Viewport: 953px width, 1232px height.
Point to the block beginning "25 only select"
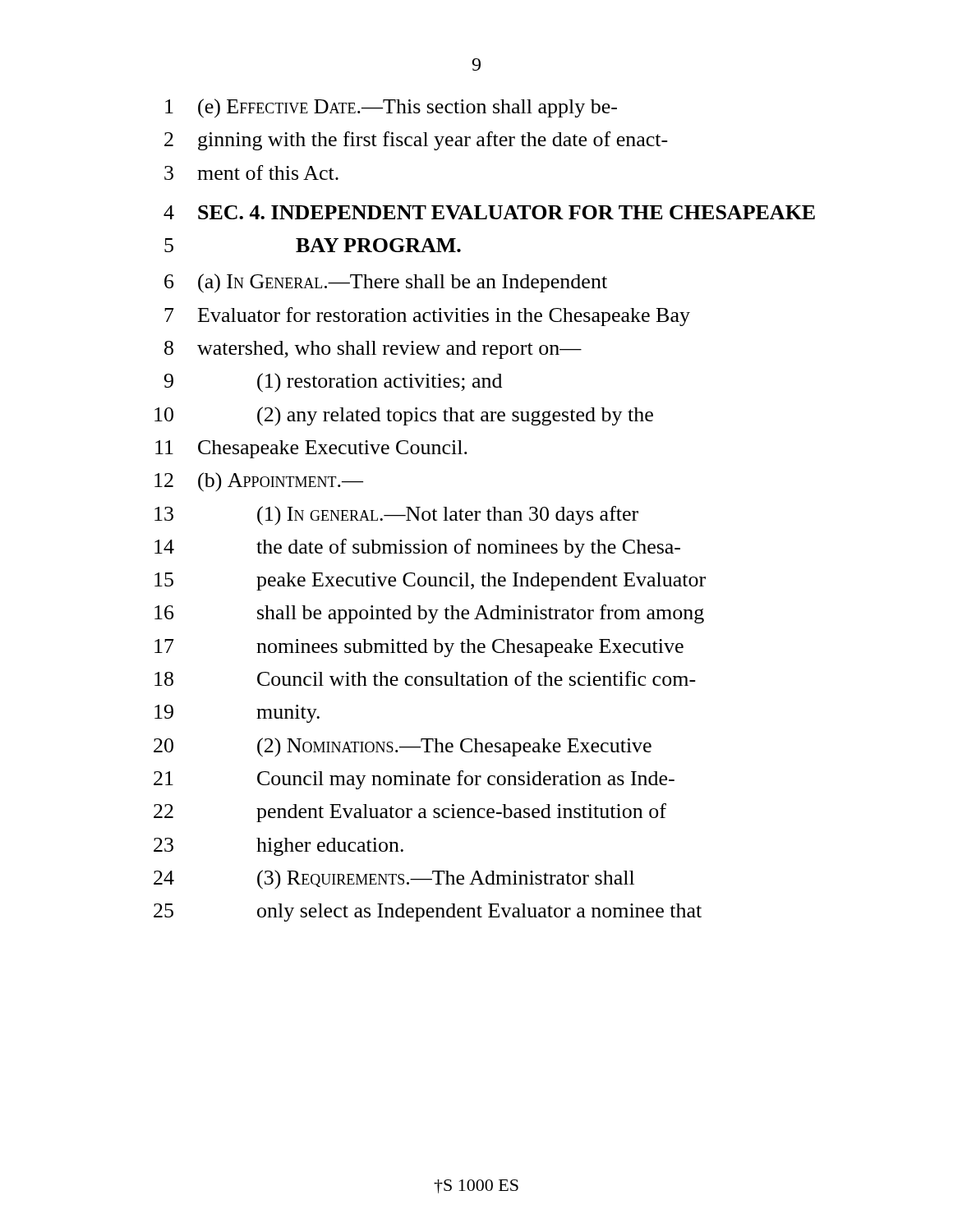(x=417, y=911)
